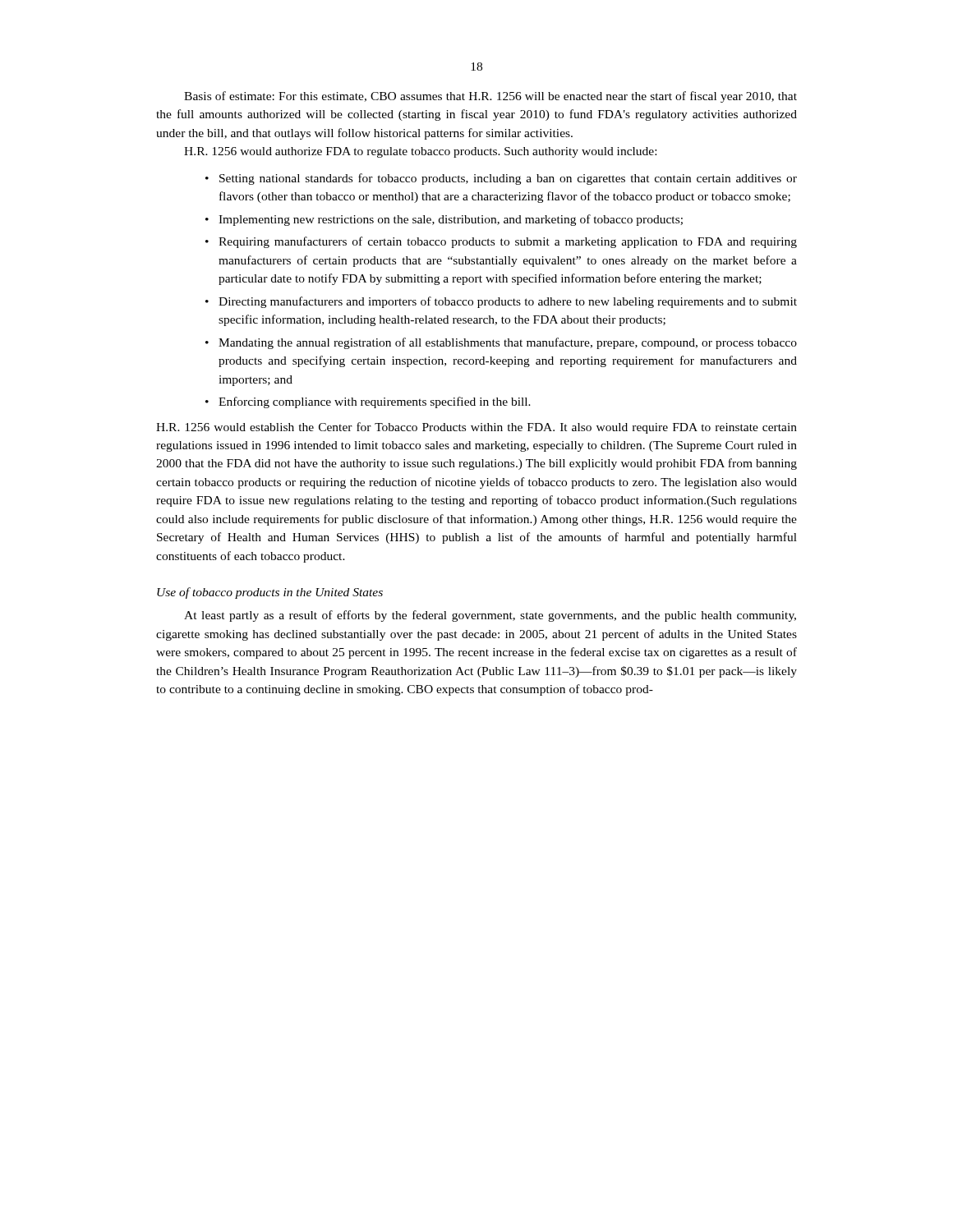The height and width of the screenshot is (1232, 953).
Task: Where is the passage that starts "• Enforcing compliance with requirements specified"?
Action: pos(368,402)
